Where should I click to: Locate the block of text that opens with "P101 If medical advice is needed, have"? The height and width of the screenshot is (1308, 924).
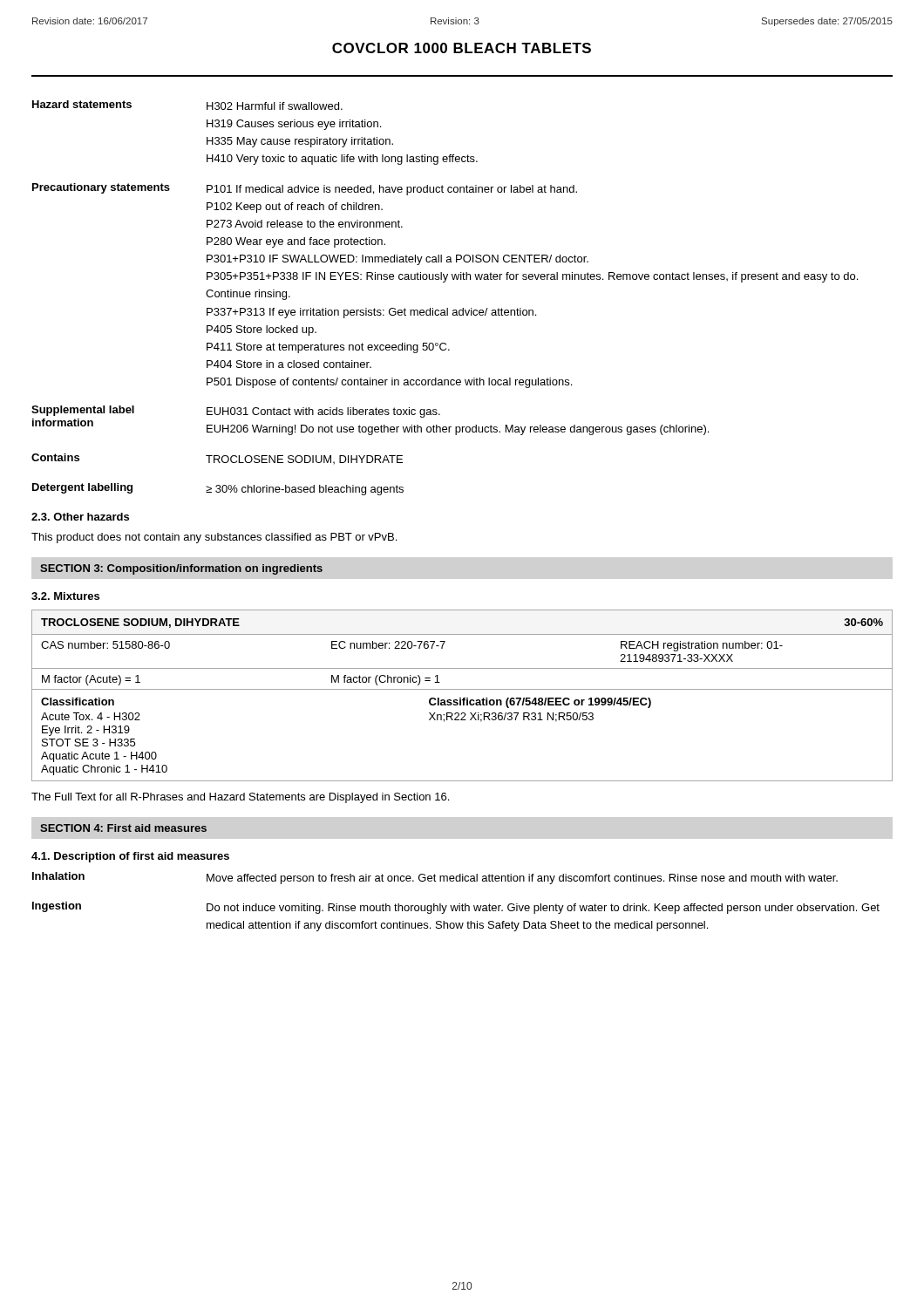coord(532,285)
